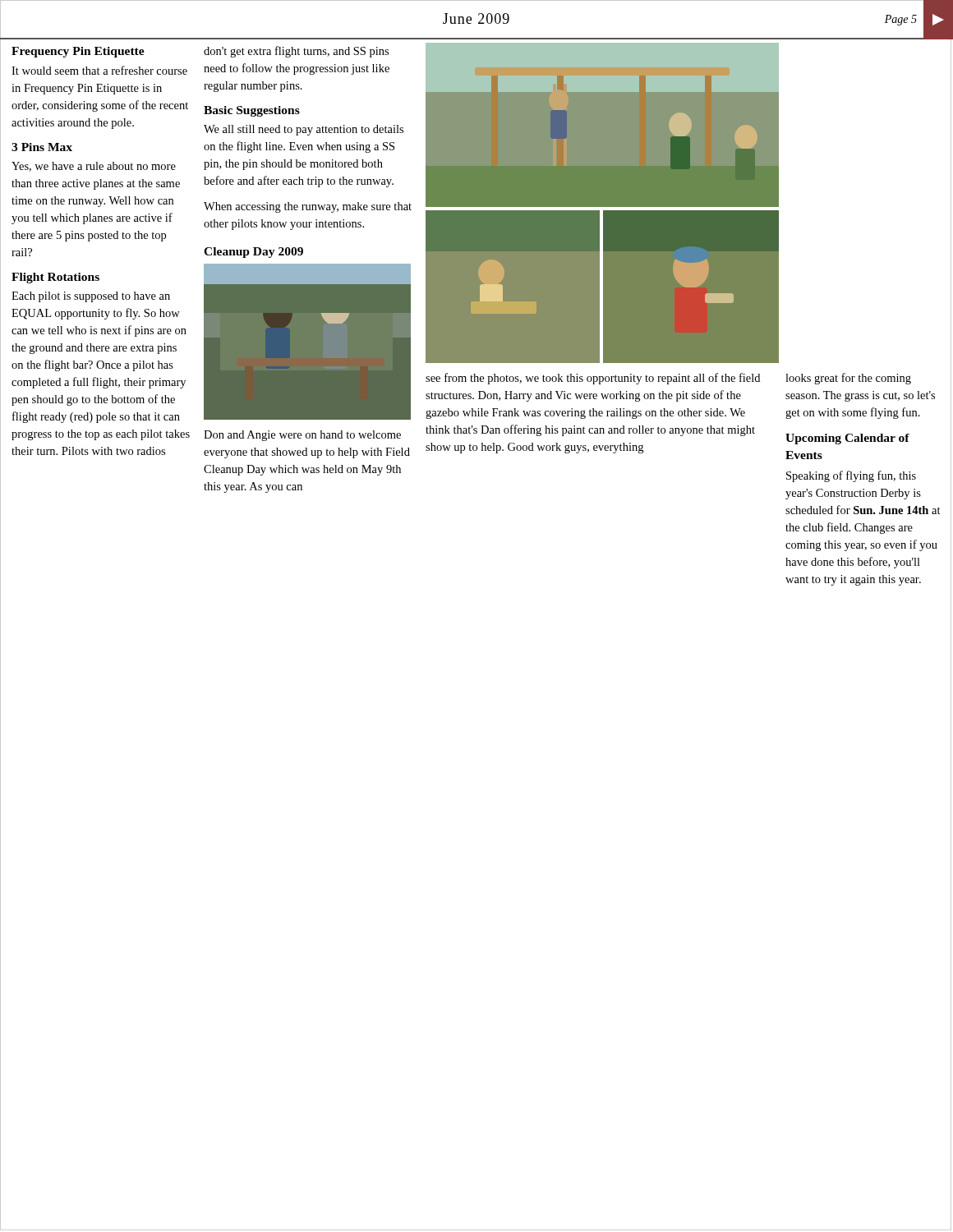
Task: Navigate to the text block starting "3 Pins Max"
Action: pyautogui.click(x=42, y=147)
